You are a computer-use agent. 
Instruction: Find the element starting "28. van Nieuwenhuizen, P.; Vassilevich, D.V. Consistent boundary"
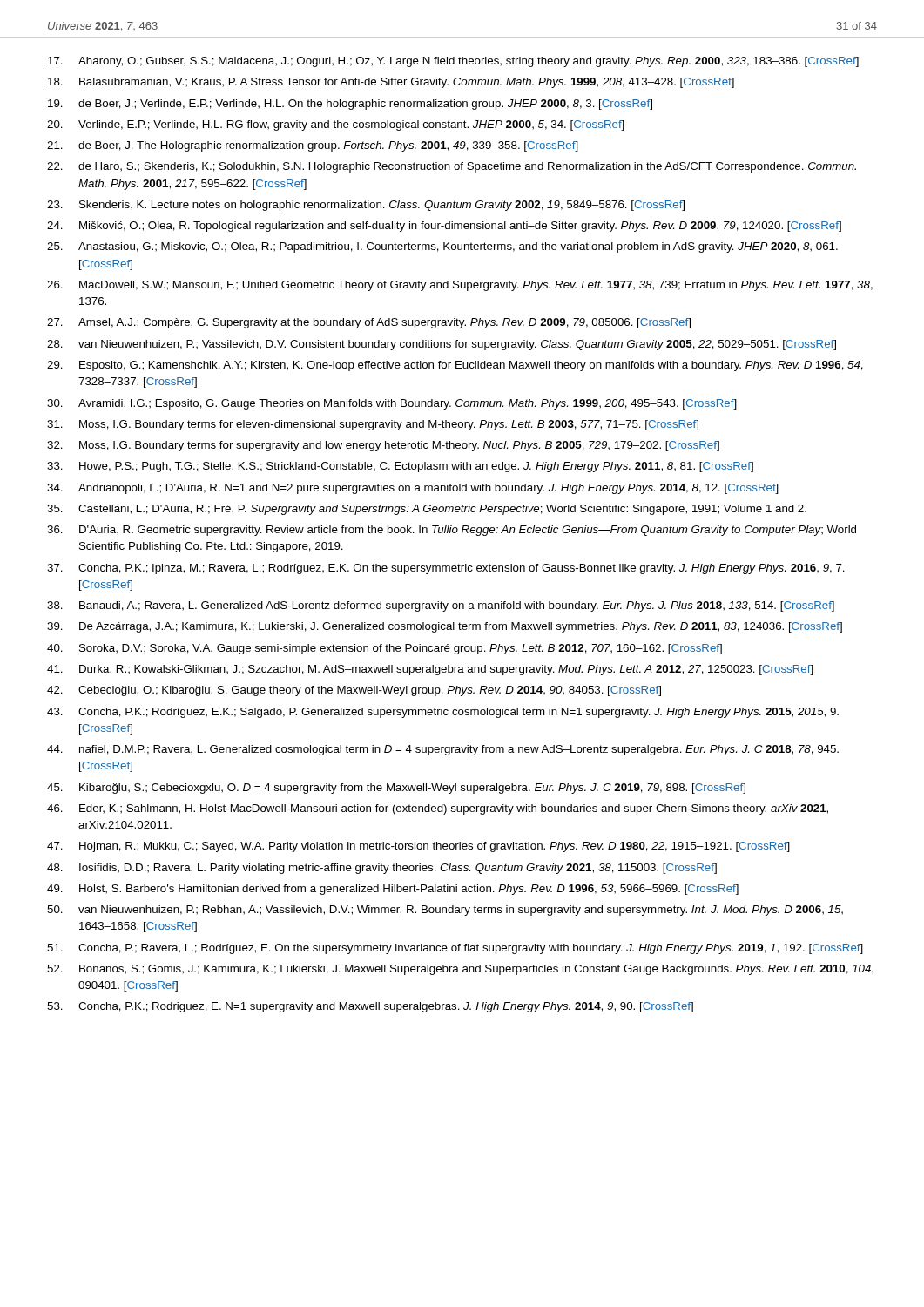(x=462, y=344)
